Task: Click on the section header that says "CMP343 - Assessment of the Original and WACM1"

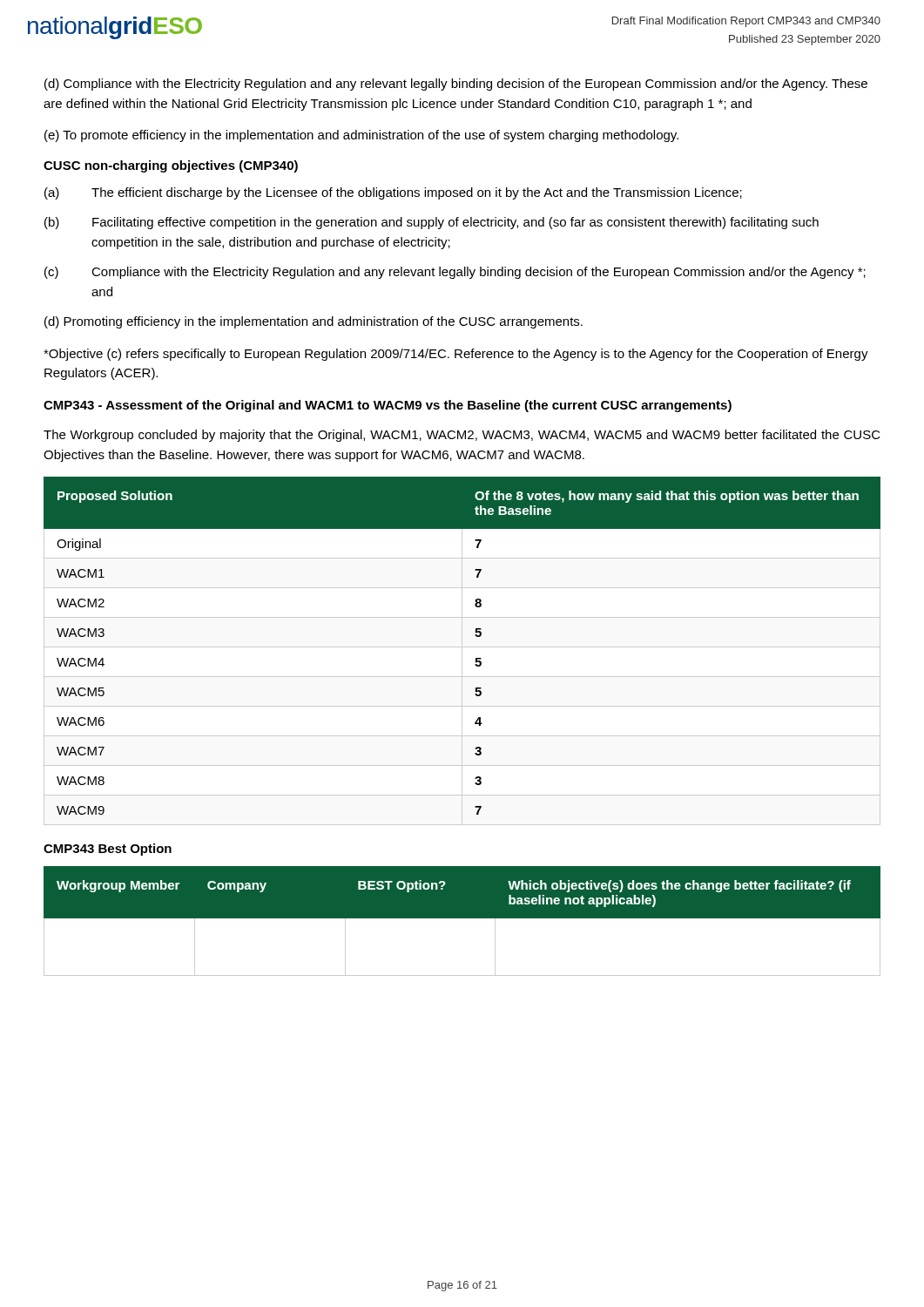Action: (x=388, y=404)
